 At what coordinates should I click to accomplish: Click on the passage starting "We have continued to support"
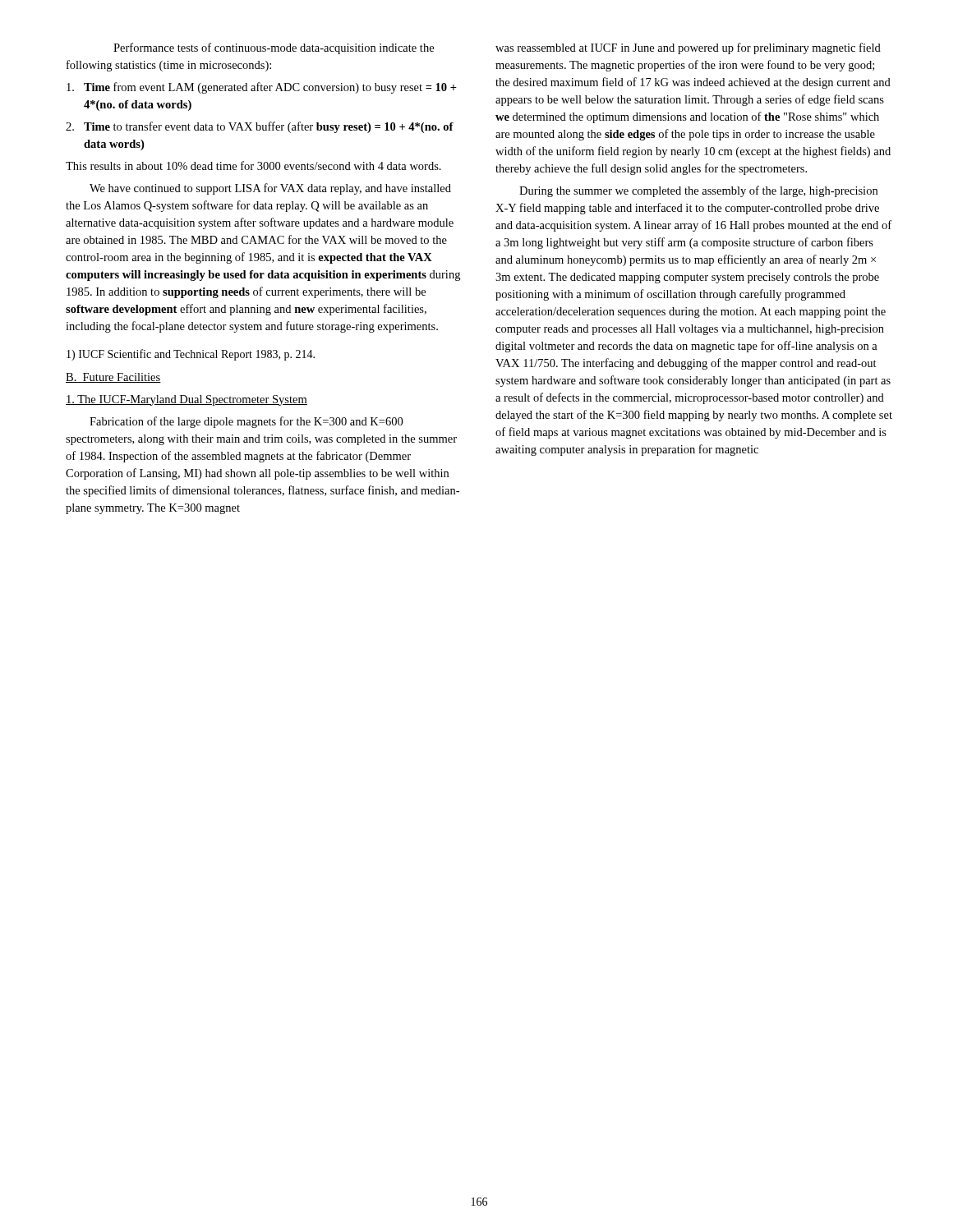[264, 258]
